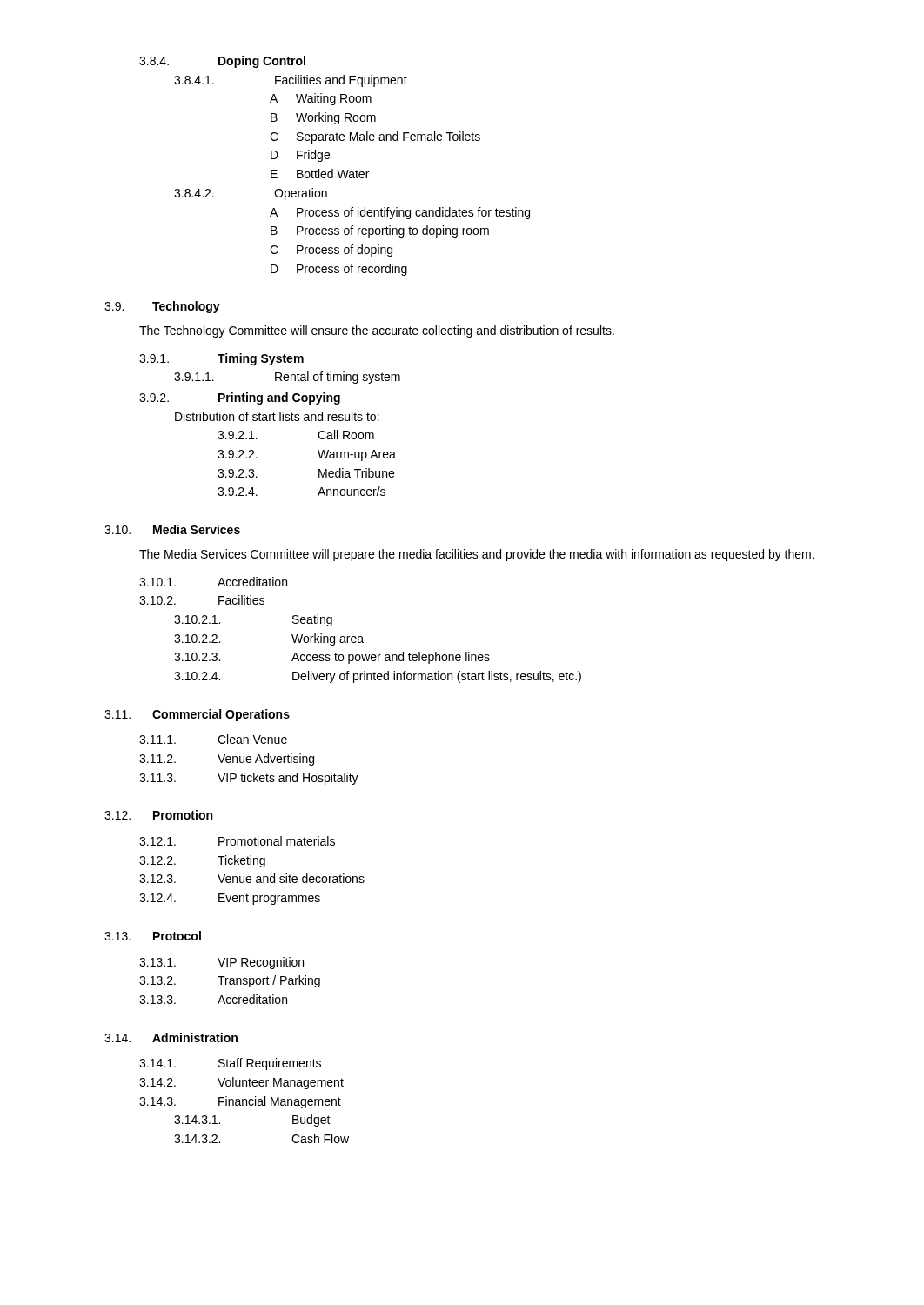The height and width of the screenshot is (1305, 924).
Task: Locate the list item that reads "3.11.2. Venue Advertising"
Action: coord(227,759)
